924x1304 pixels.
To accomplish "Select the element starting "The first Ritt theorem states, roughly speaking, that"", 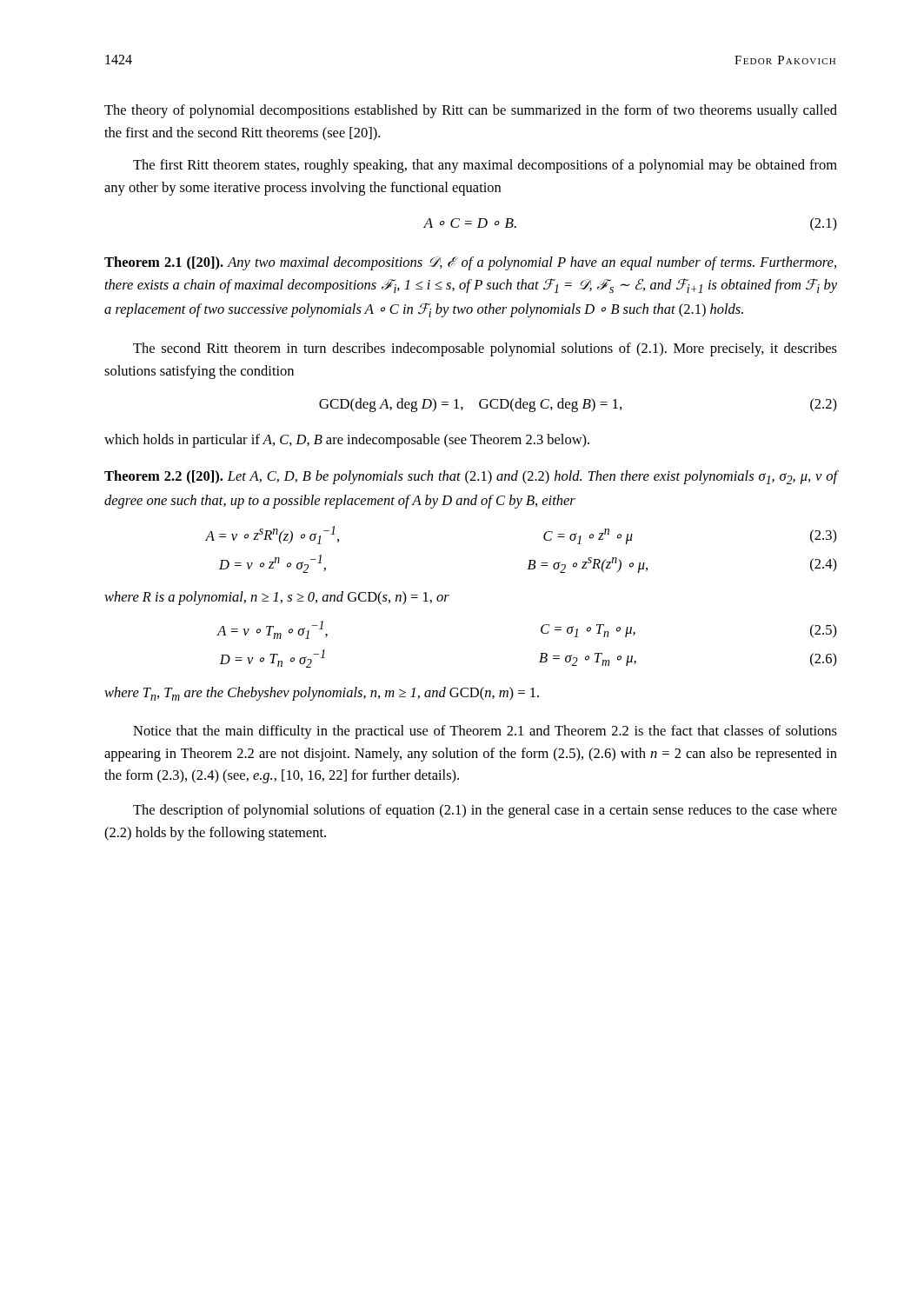I will click(471, 176).
